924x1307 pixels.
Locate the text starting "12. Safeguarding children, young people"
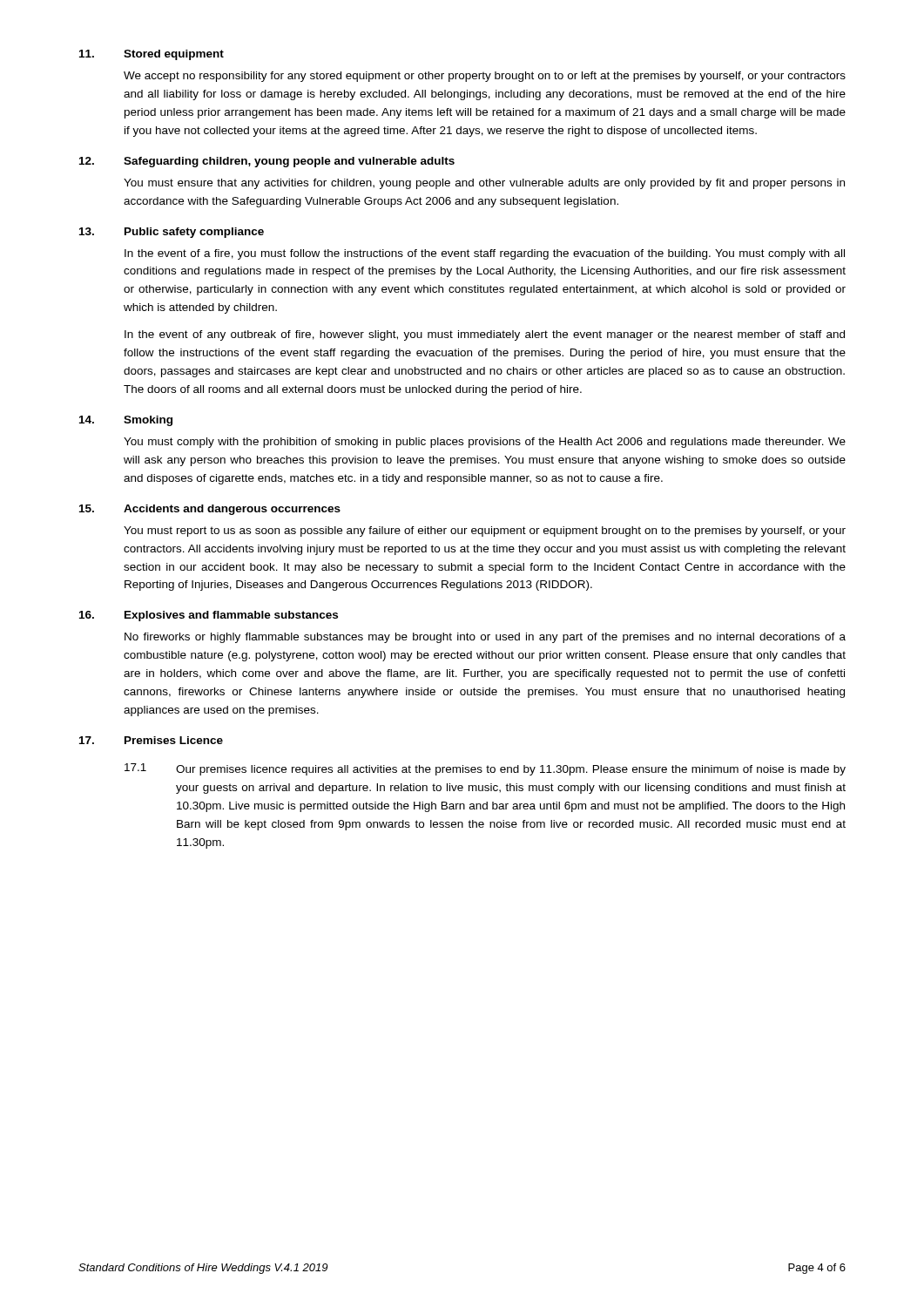(462, 162)
